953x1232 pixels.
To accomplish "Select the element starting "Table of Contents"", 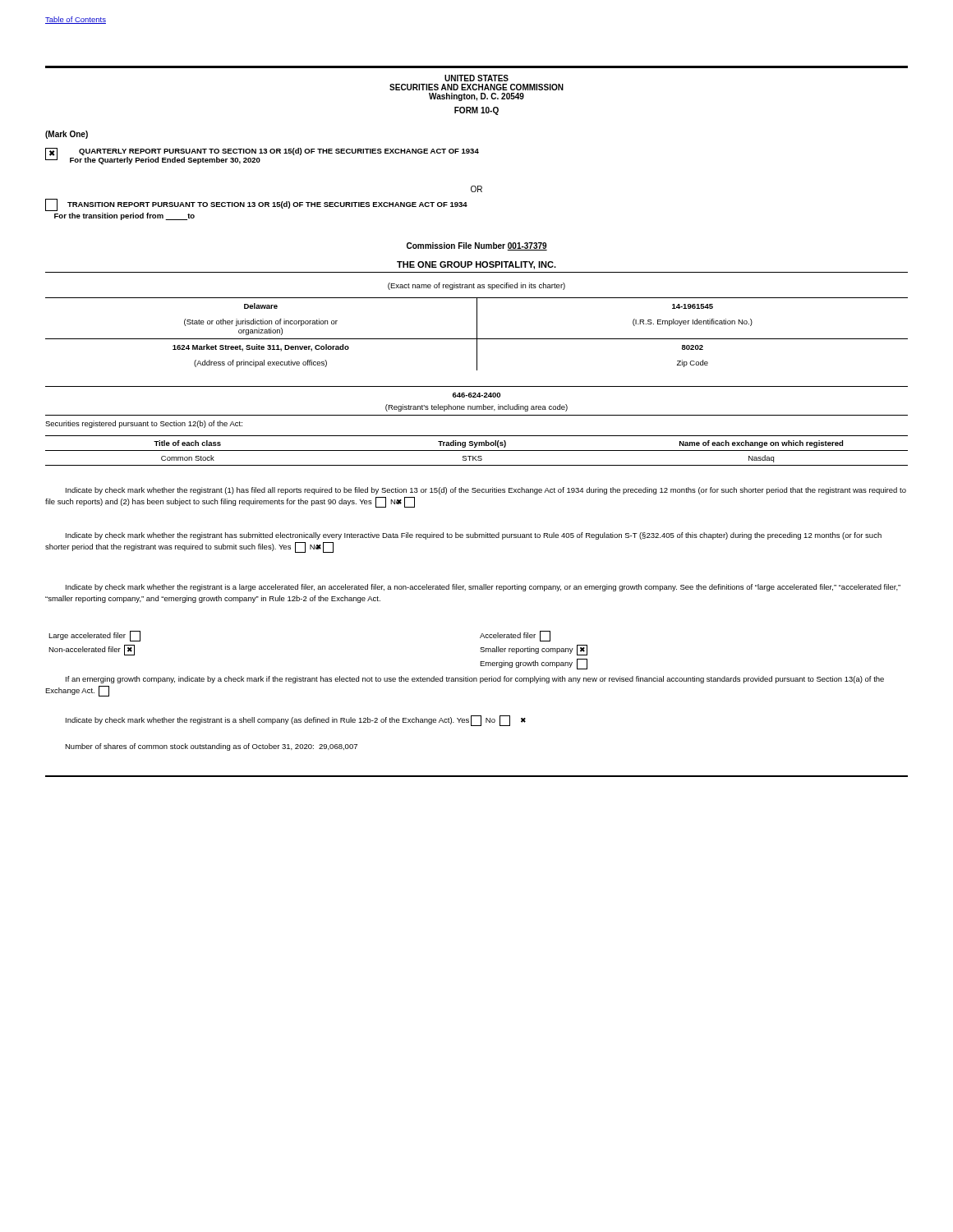I will pos(76,19).
